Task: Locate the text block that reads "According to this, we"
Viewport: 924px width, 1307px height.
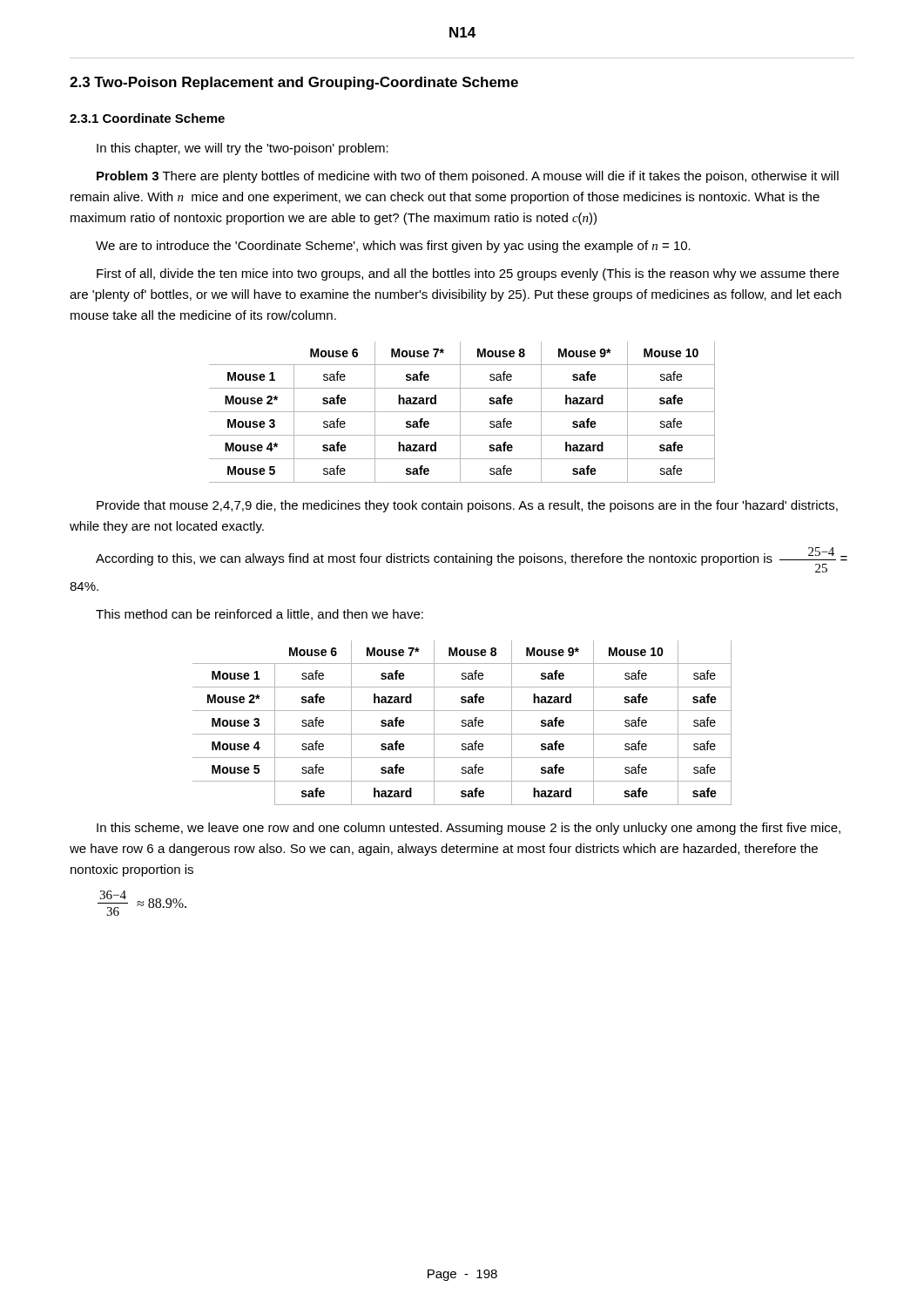Action: tap(459, 569)
